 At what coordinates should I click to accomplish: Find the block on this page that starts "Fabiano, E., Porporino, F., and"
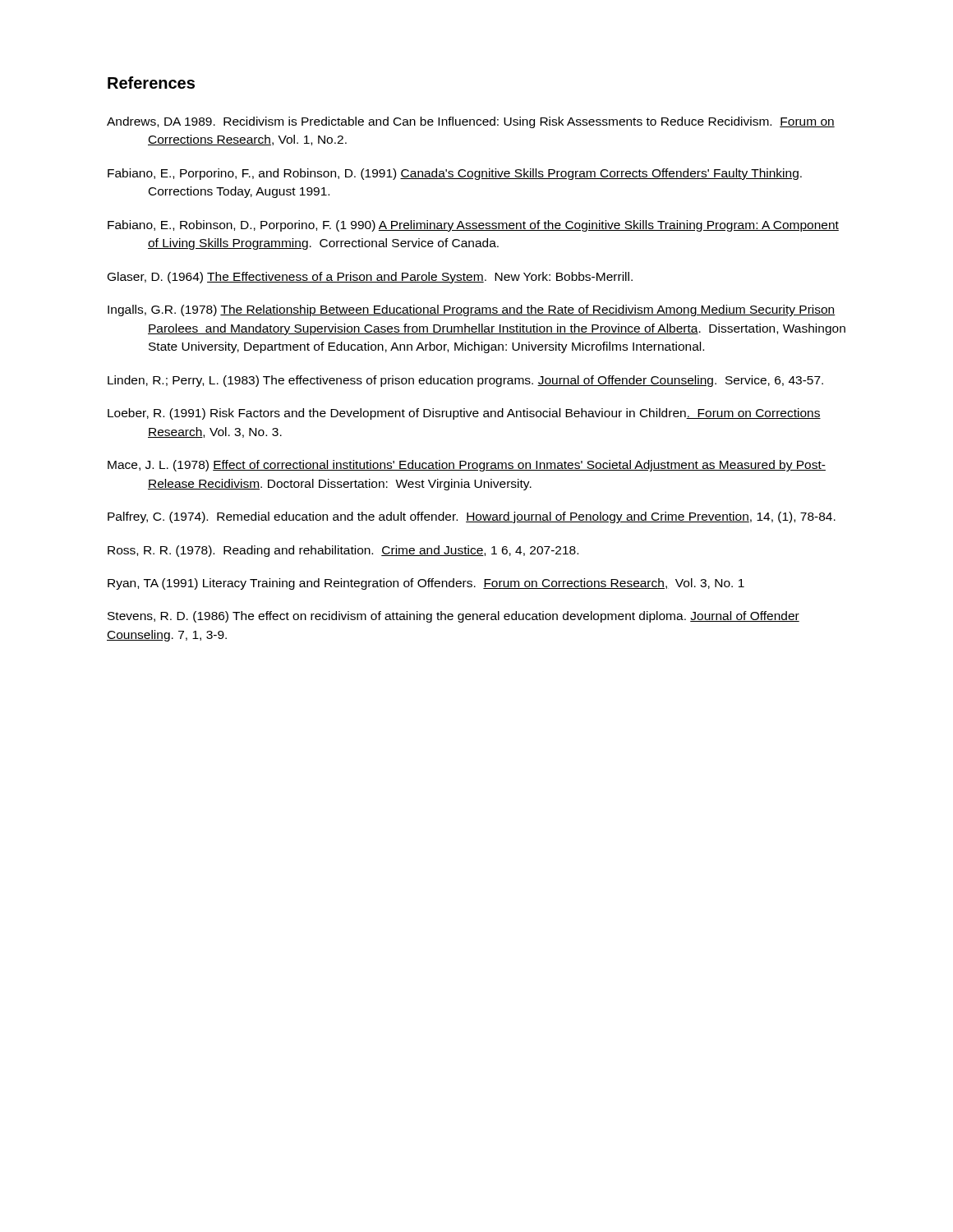point(457,182)
